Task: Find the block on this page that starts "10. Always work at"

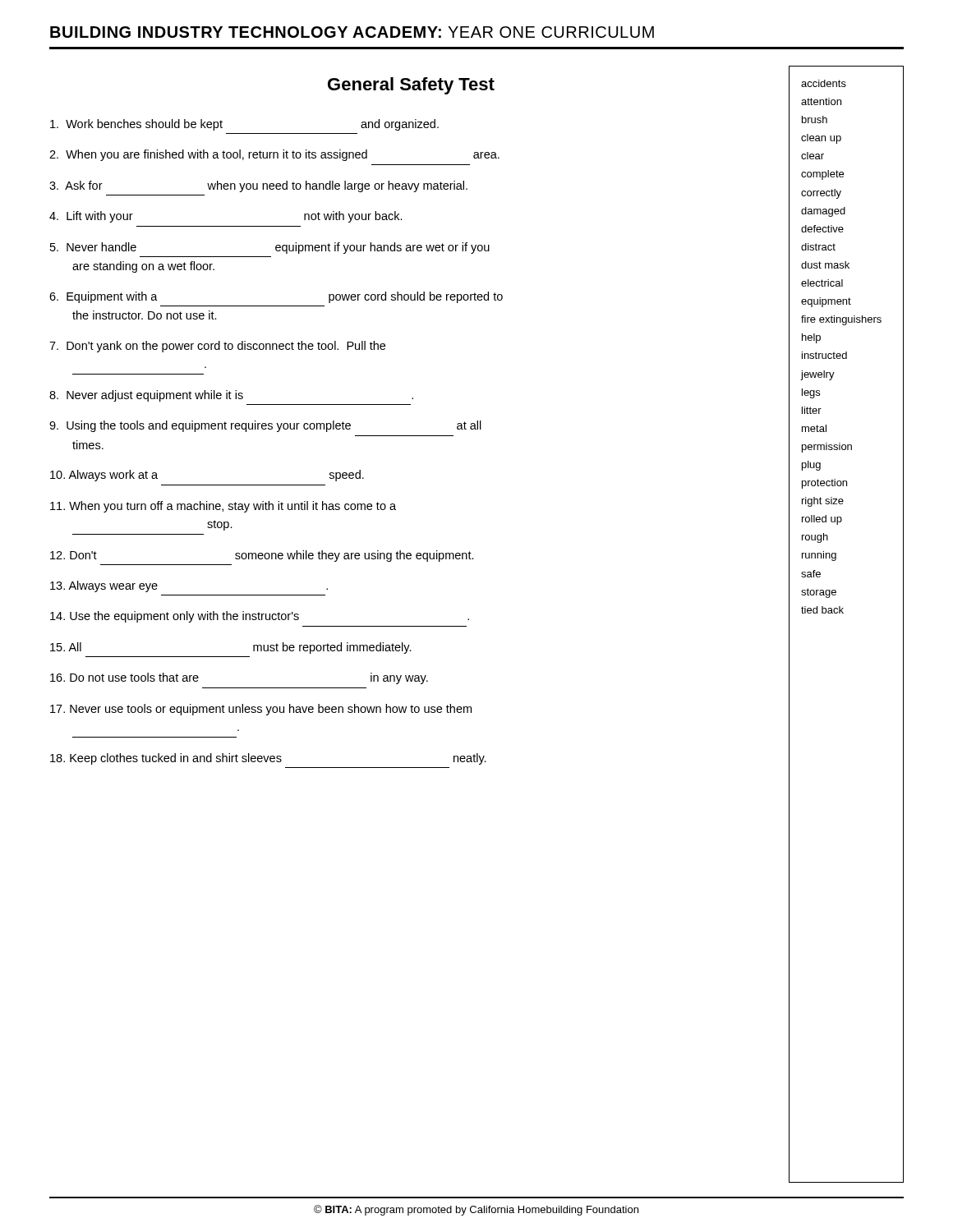Action: (x=207, y=475)
